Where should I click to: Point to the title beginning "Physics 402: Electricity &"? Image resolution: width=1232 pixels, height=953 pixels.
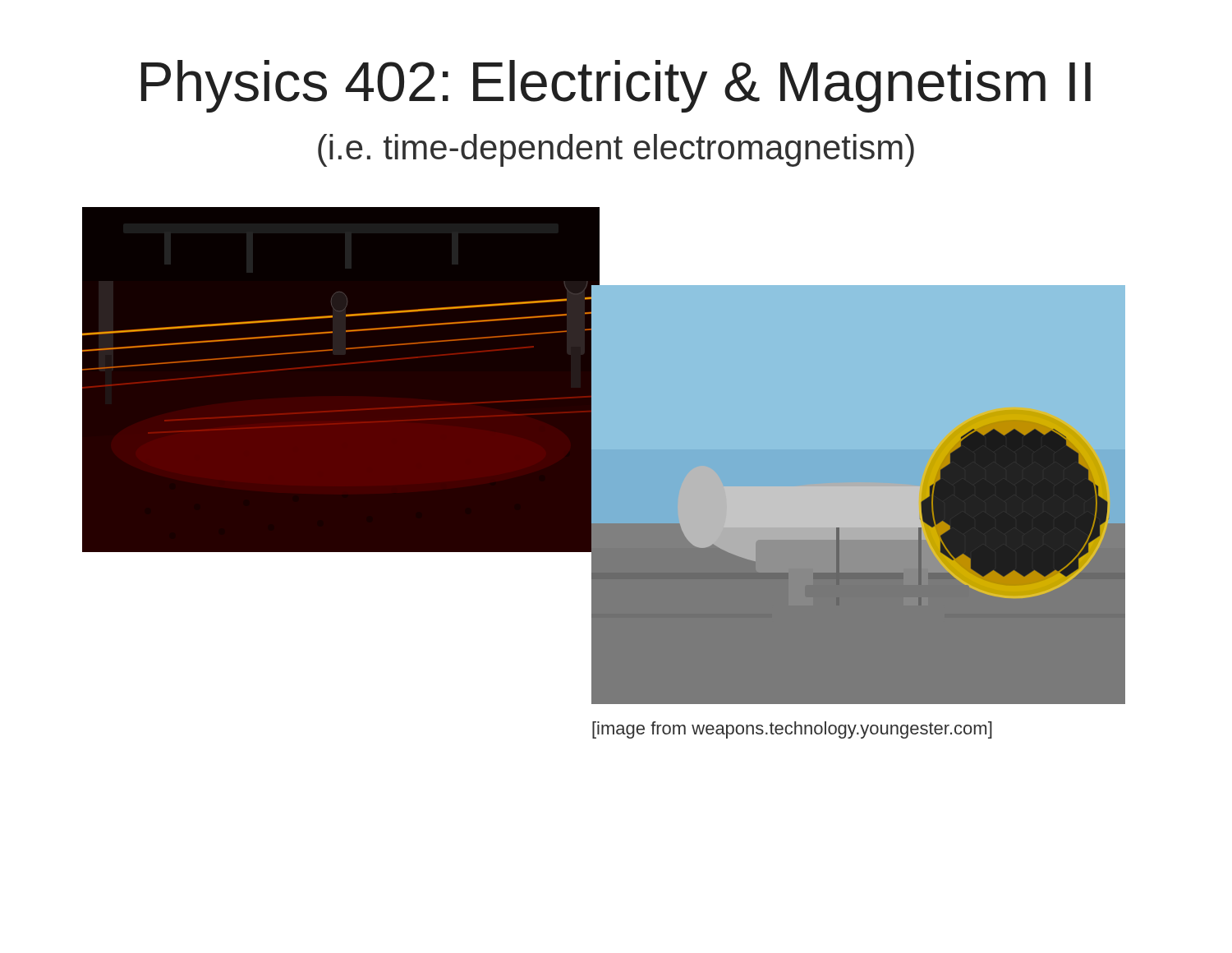(616, 81)
